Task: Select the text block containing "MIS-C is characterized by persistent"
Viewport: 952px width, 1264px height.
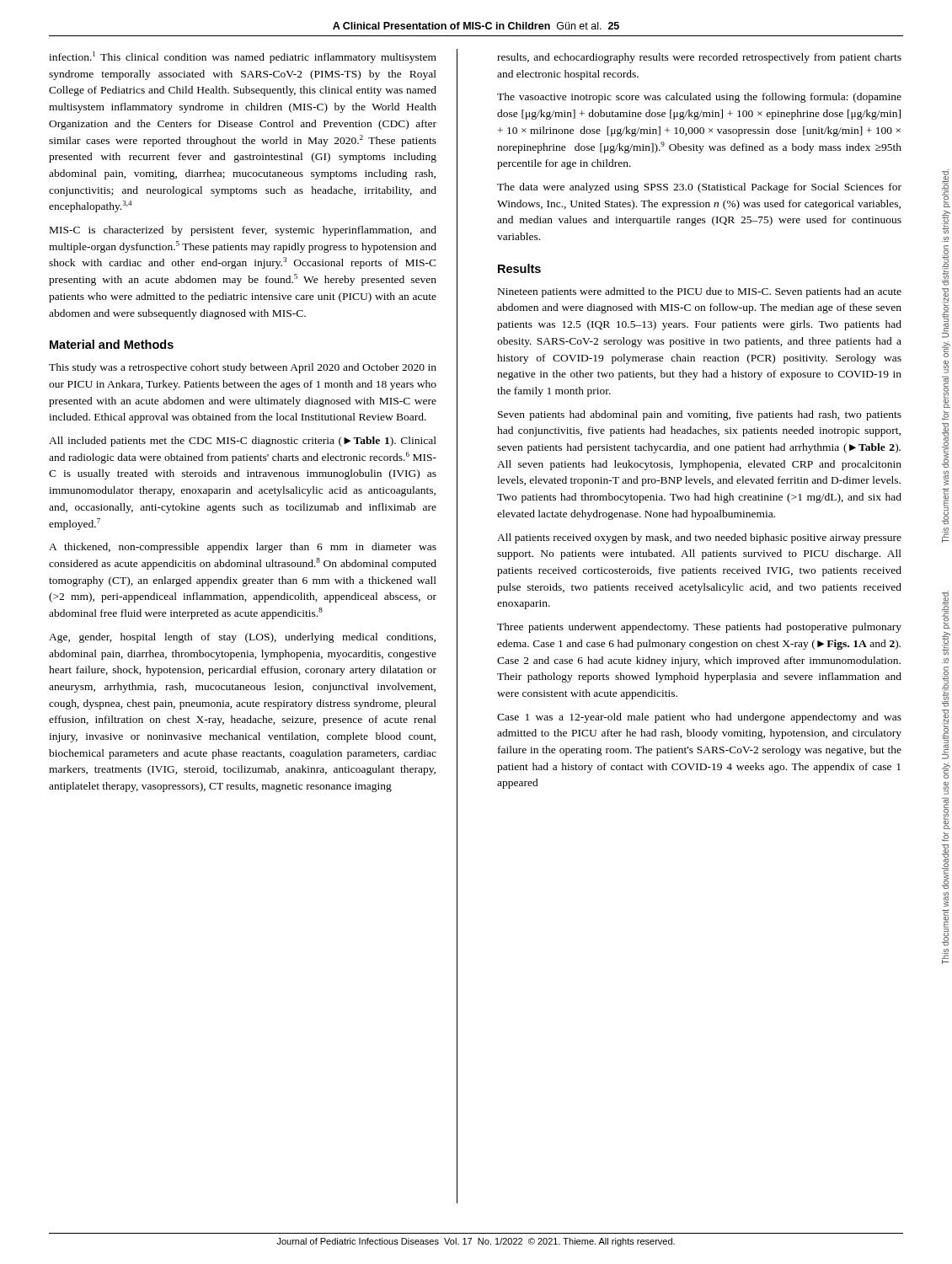Action: (243, 272)
